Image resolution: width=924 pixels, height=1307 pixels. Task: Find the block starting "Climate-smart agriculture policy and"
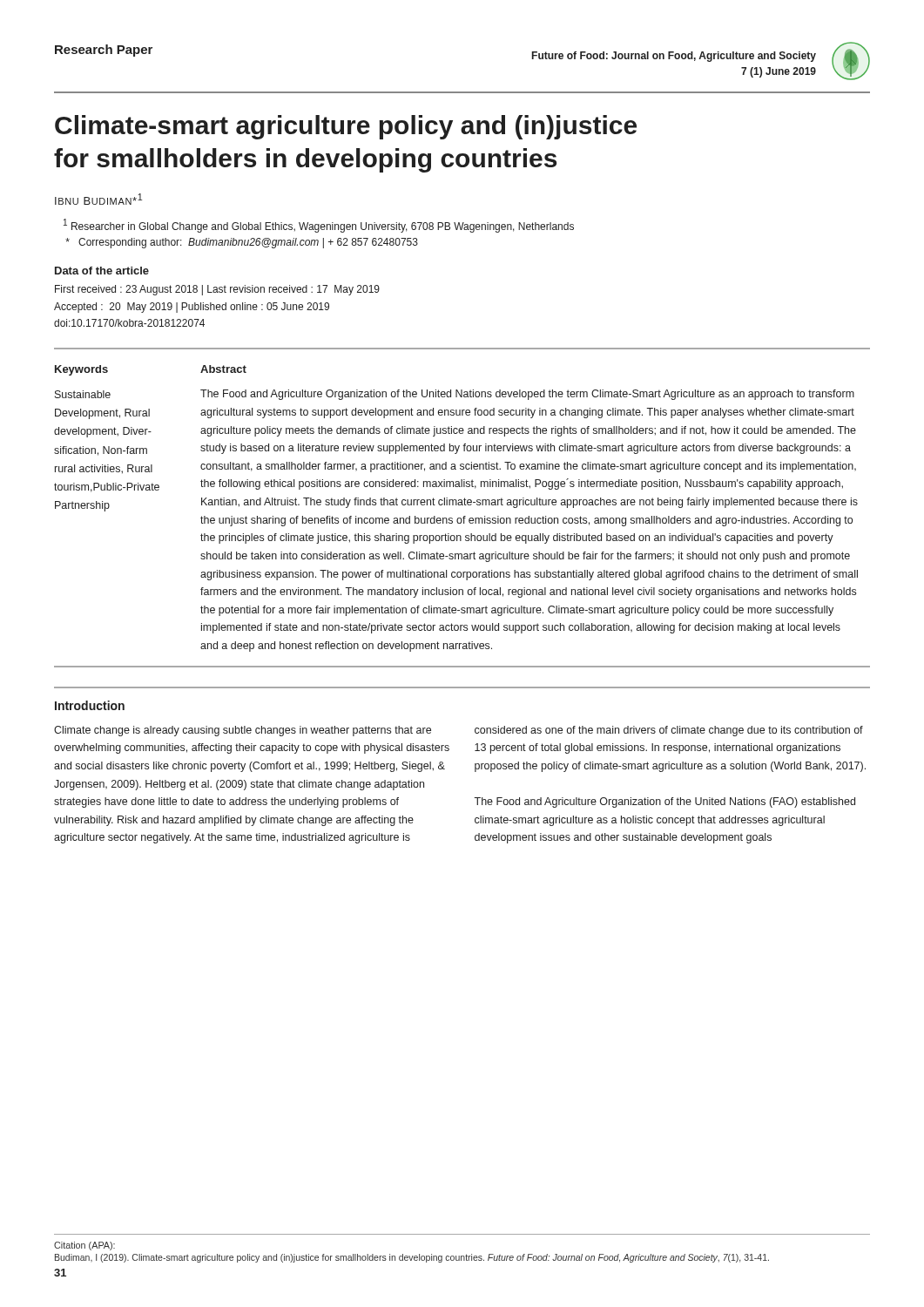tap(346, 141)
